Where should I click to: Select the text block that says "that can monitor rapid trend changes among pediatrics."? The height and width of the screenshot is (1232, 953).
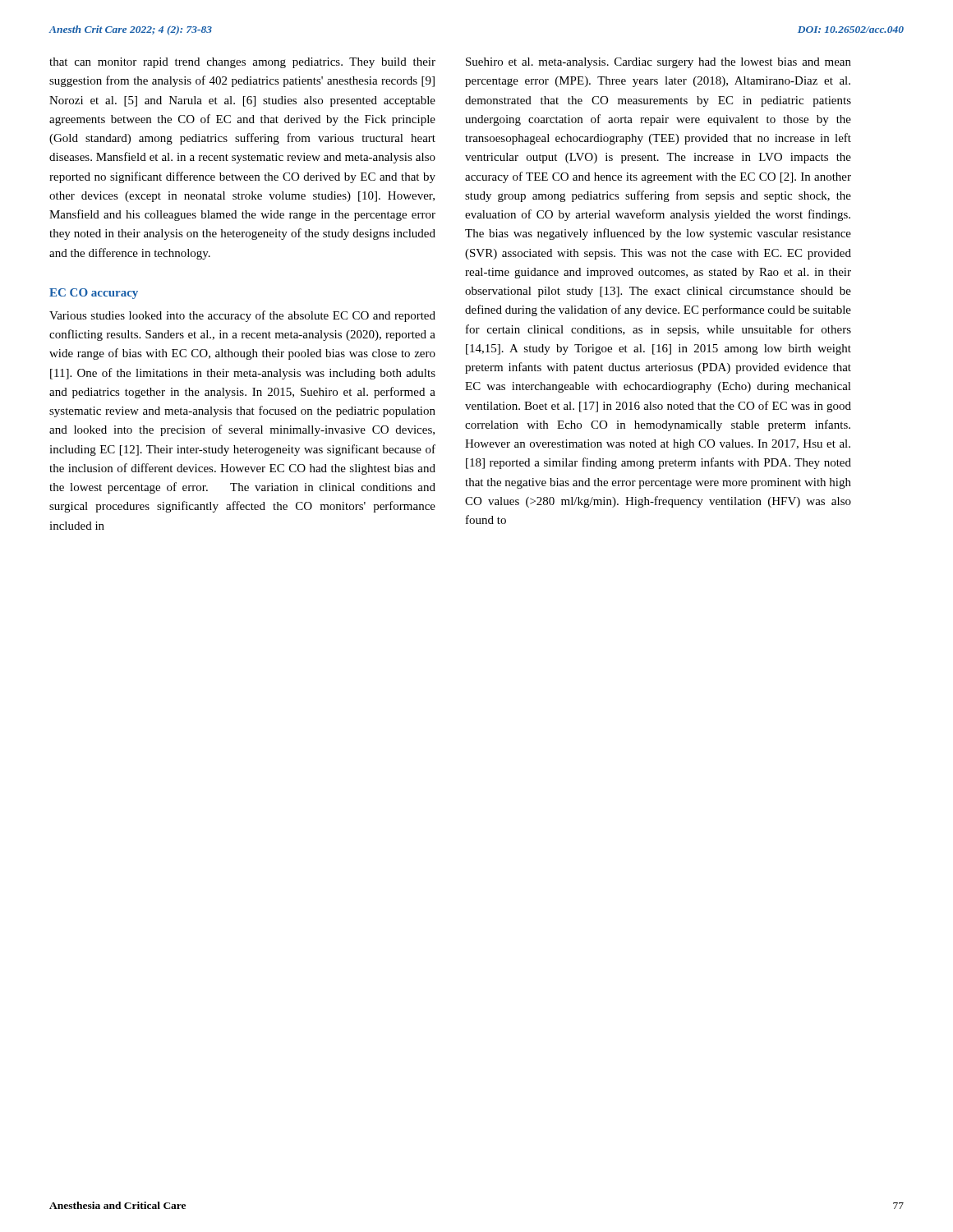[242, 157]
